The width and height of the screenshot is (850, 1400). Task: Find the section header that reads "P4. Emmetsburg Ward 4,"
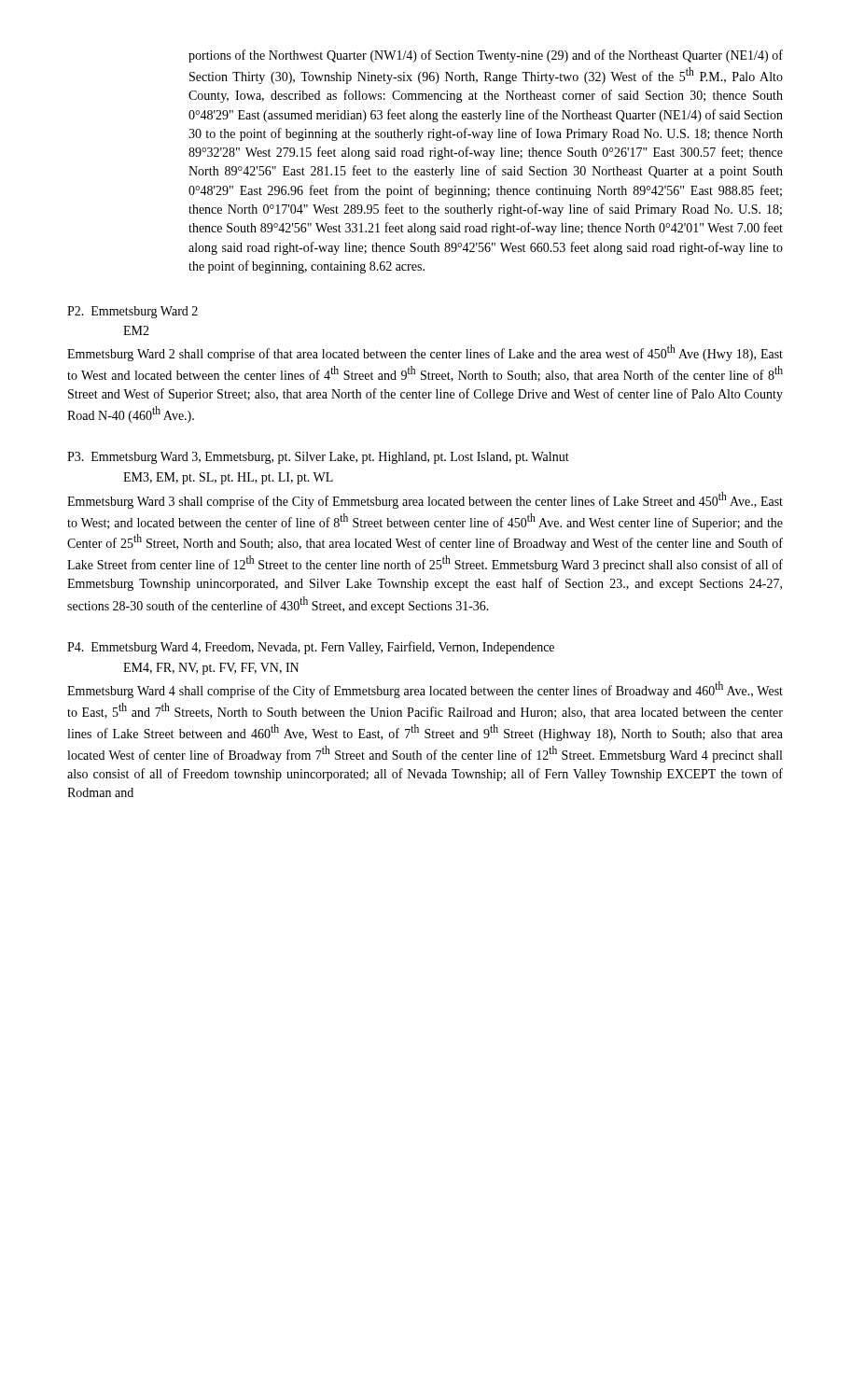click(x=425, y=648)
